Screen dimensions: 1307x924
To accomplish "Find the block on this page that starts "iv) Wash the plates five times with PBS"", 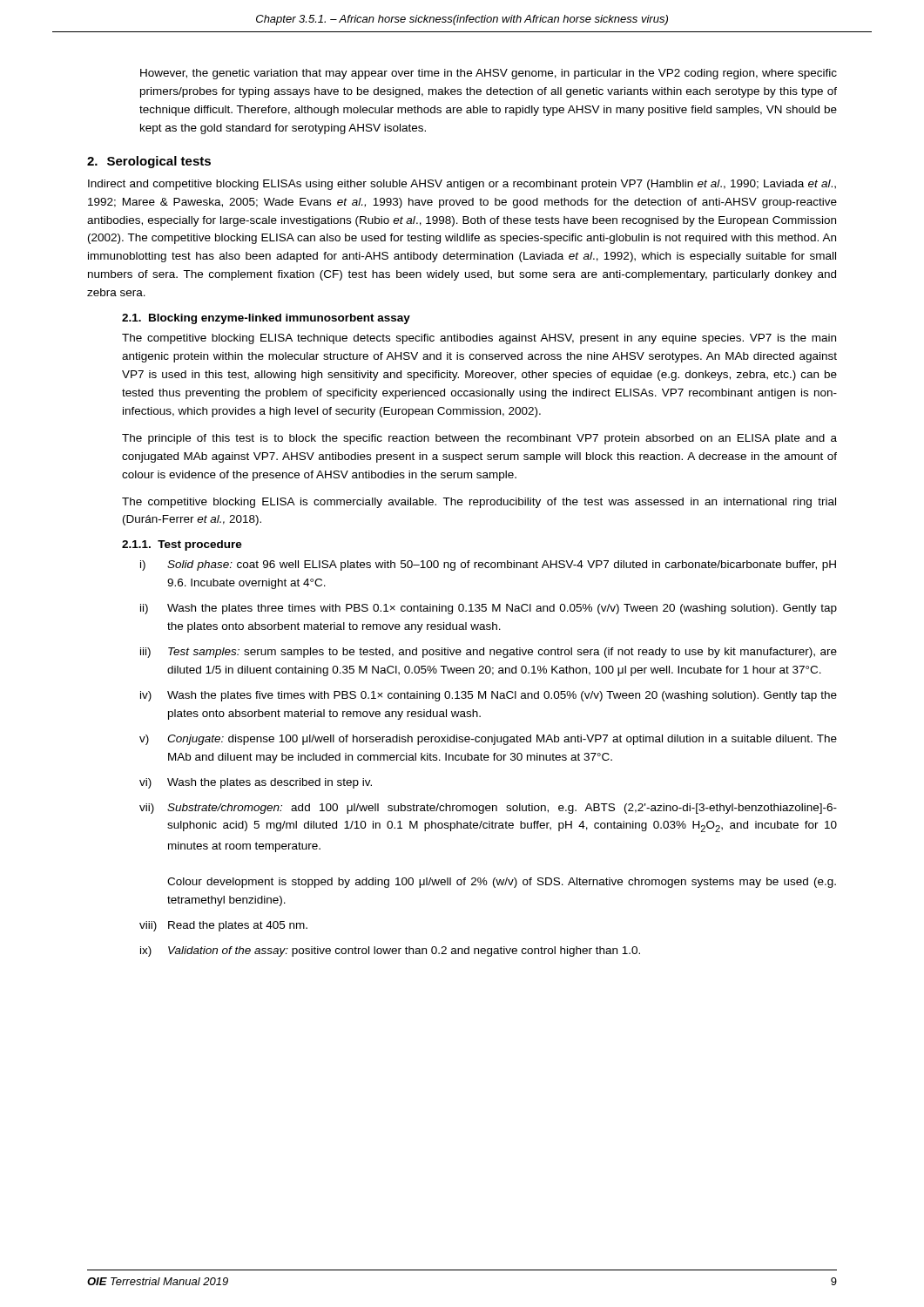I will (488, 705).
